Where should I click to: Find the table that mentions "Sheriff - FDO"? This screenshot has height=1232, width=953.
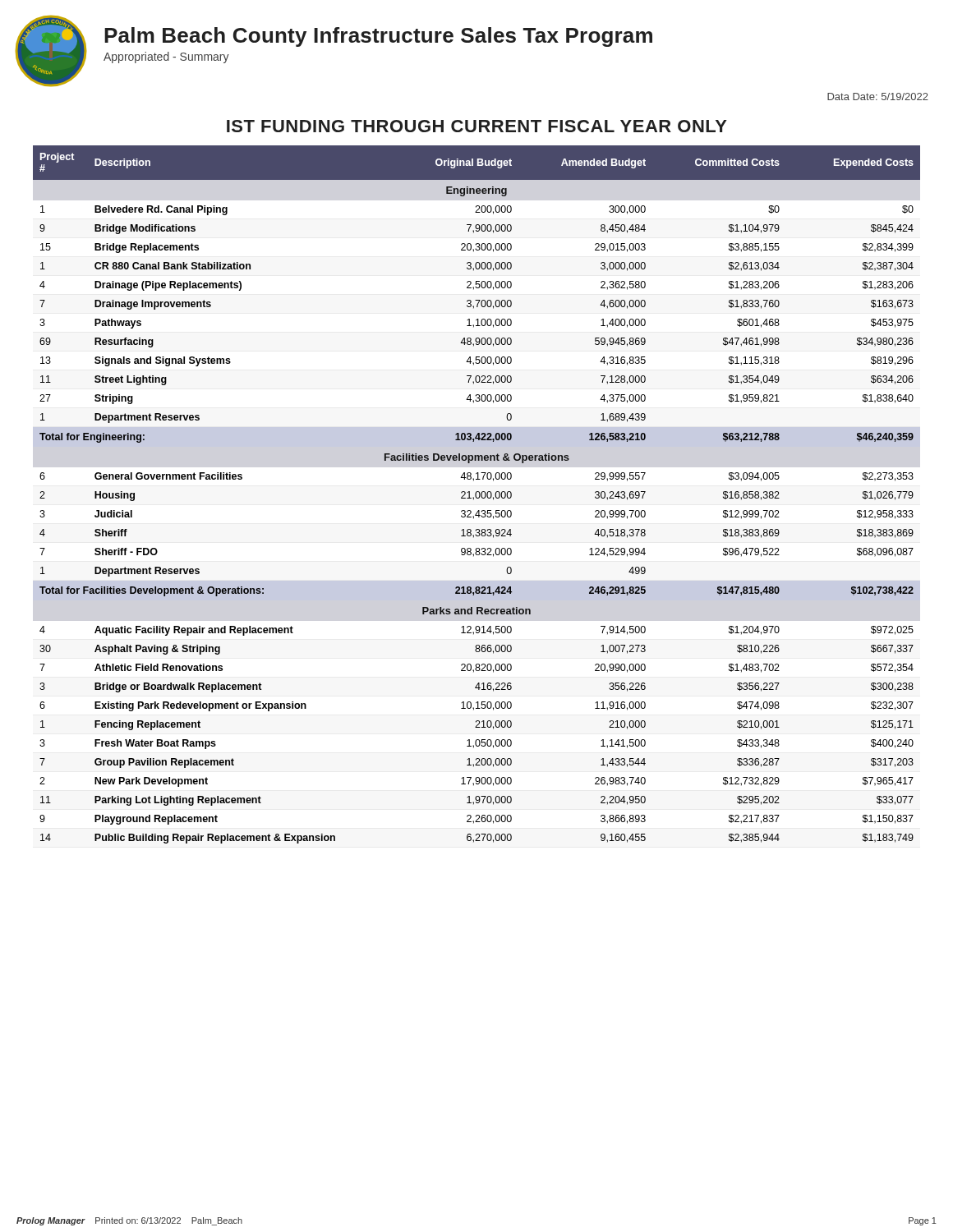(x=476, y=496)
